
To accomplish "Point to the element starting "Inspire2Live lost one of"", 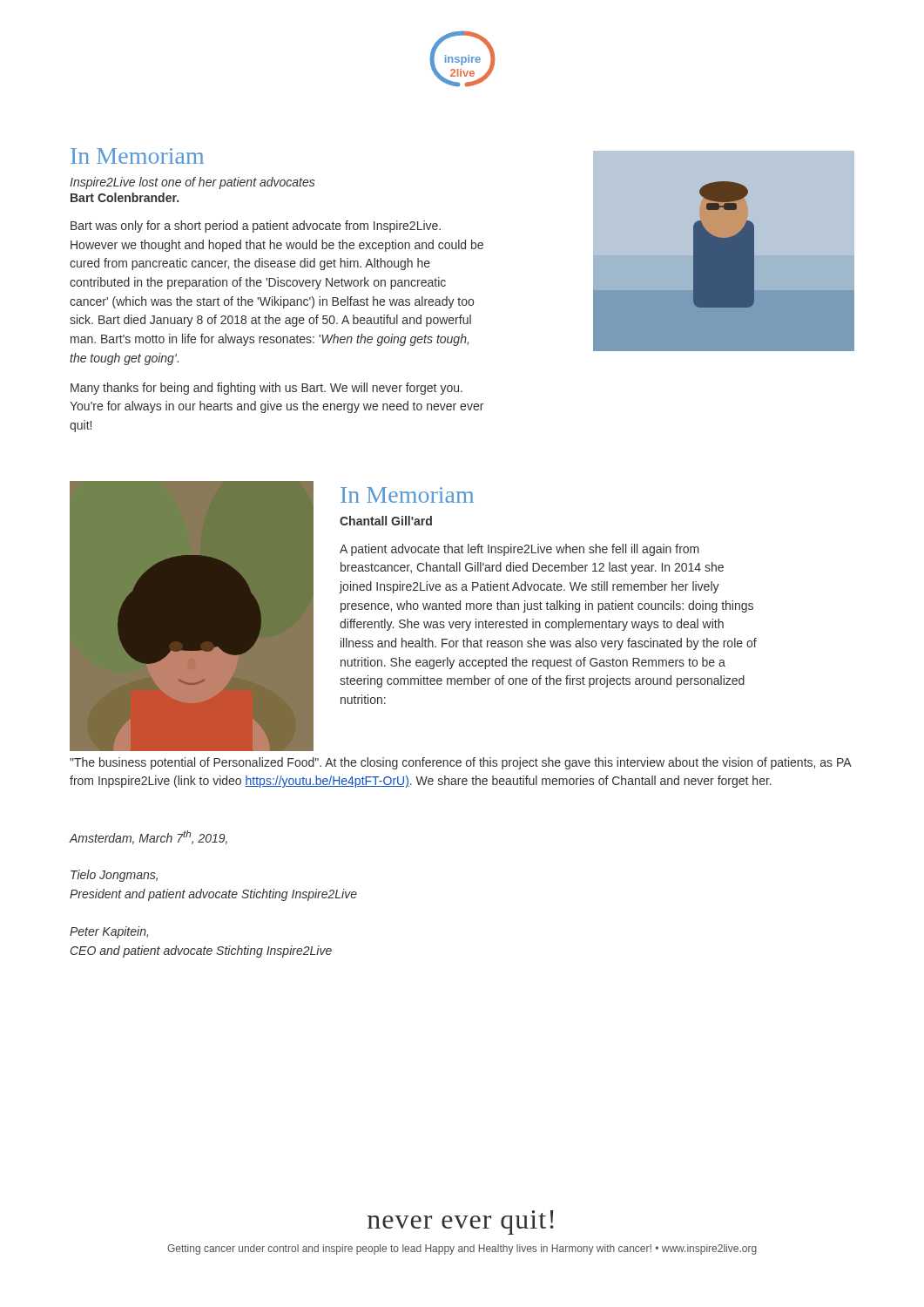I will (x=279, y=182).
